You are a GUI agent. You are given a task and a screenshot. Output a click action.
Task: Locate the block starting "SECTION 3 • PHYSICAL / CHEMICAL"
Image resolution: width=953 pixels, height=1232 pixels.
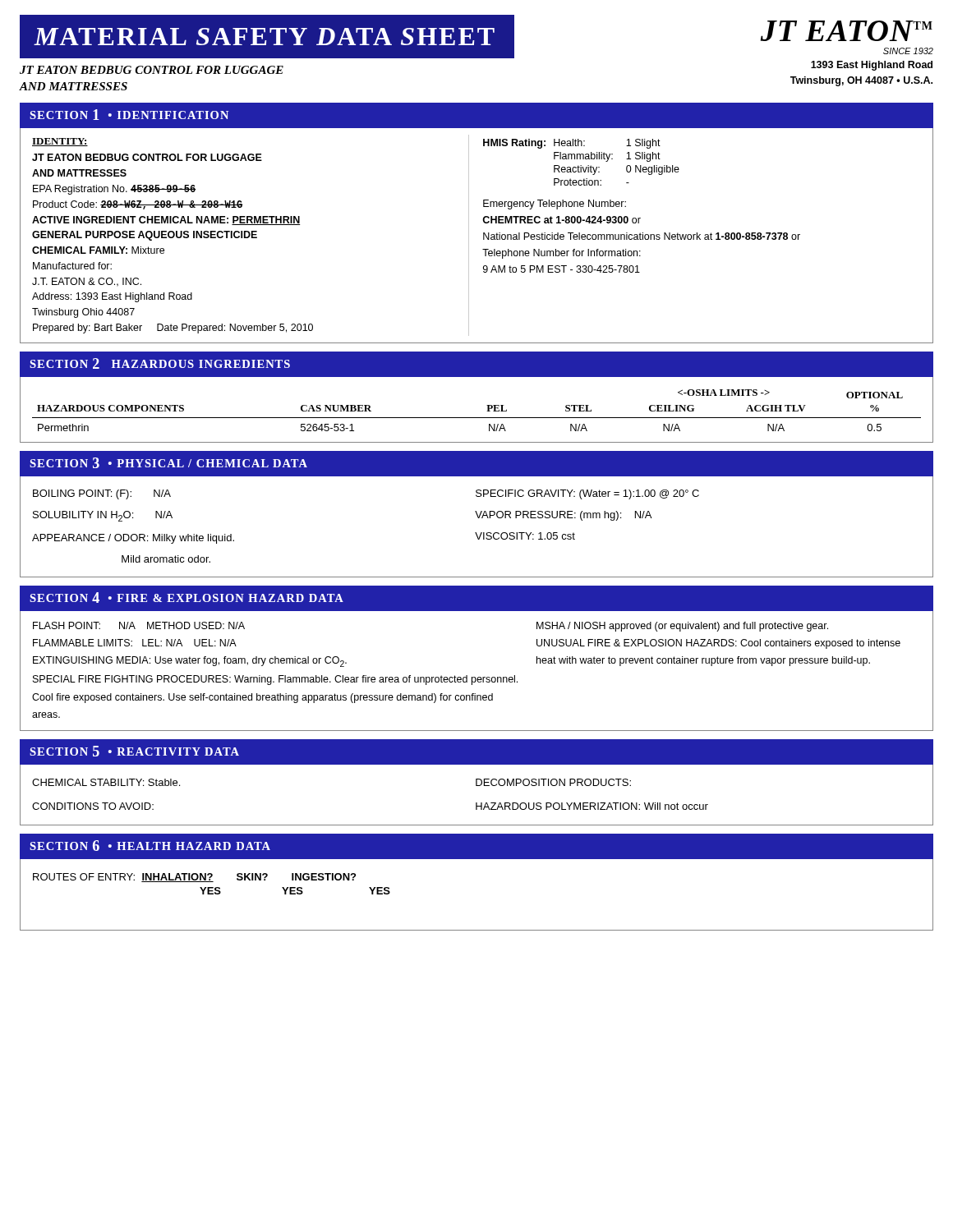(x=169, y=463)
